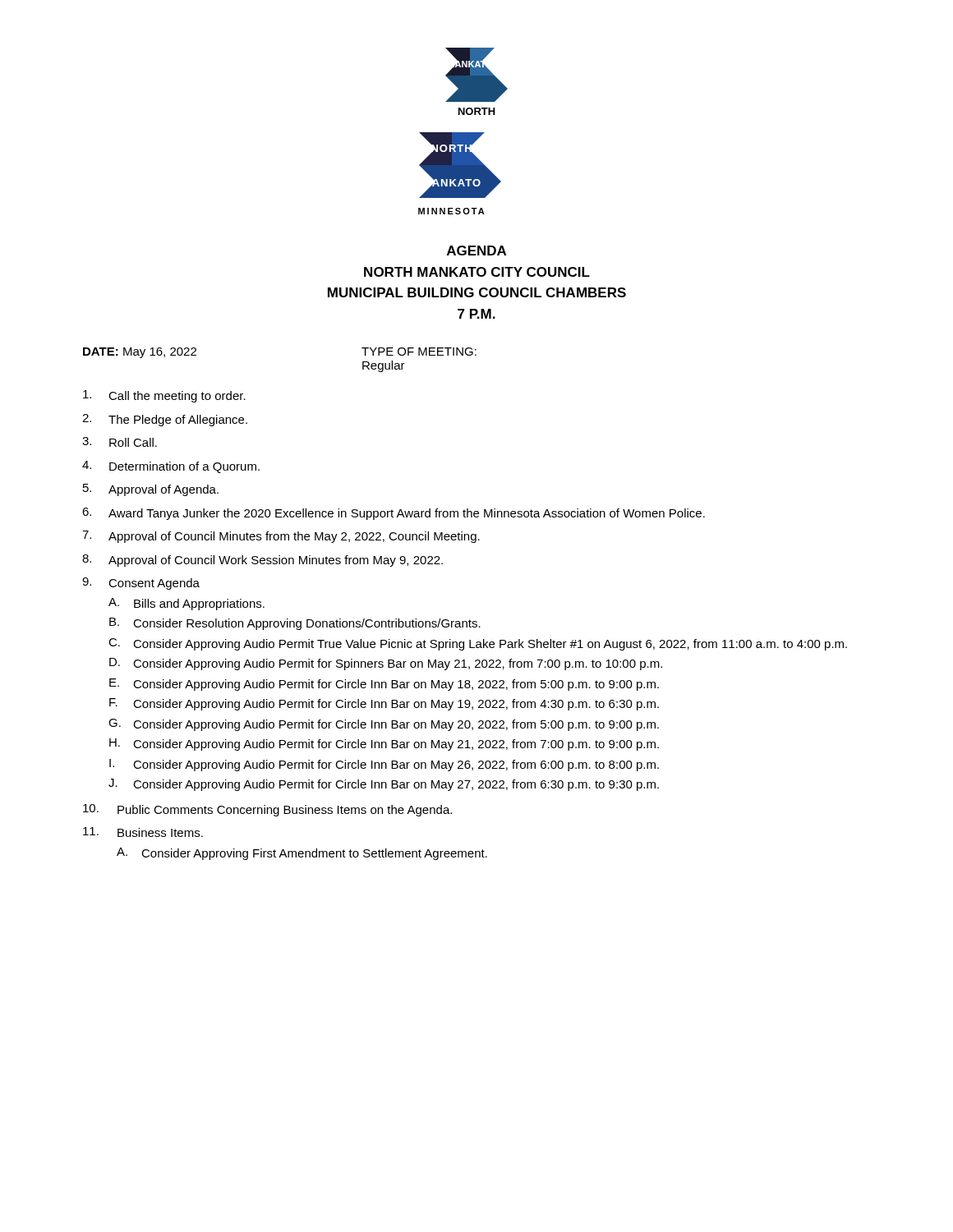
Task: Where is the passage that starts "DATE: May 16, 2022 TYPE OF"?
Action: pos(476,358)
